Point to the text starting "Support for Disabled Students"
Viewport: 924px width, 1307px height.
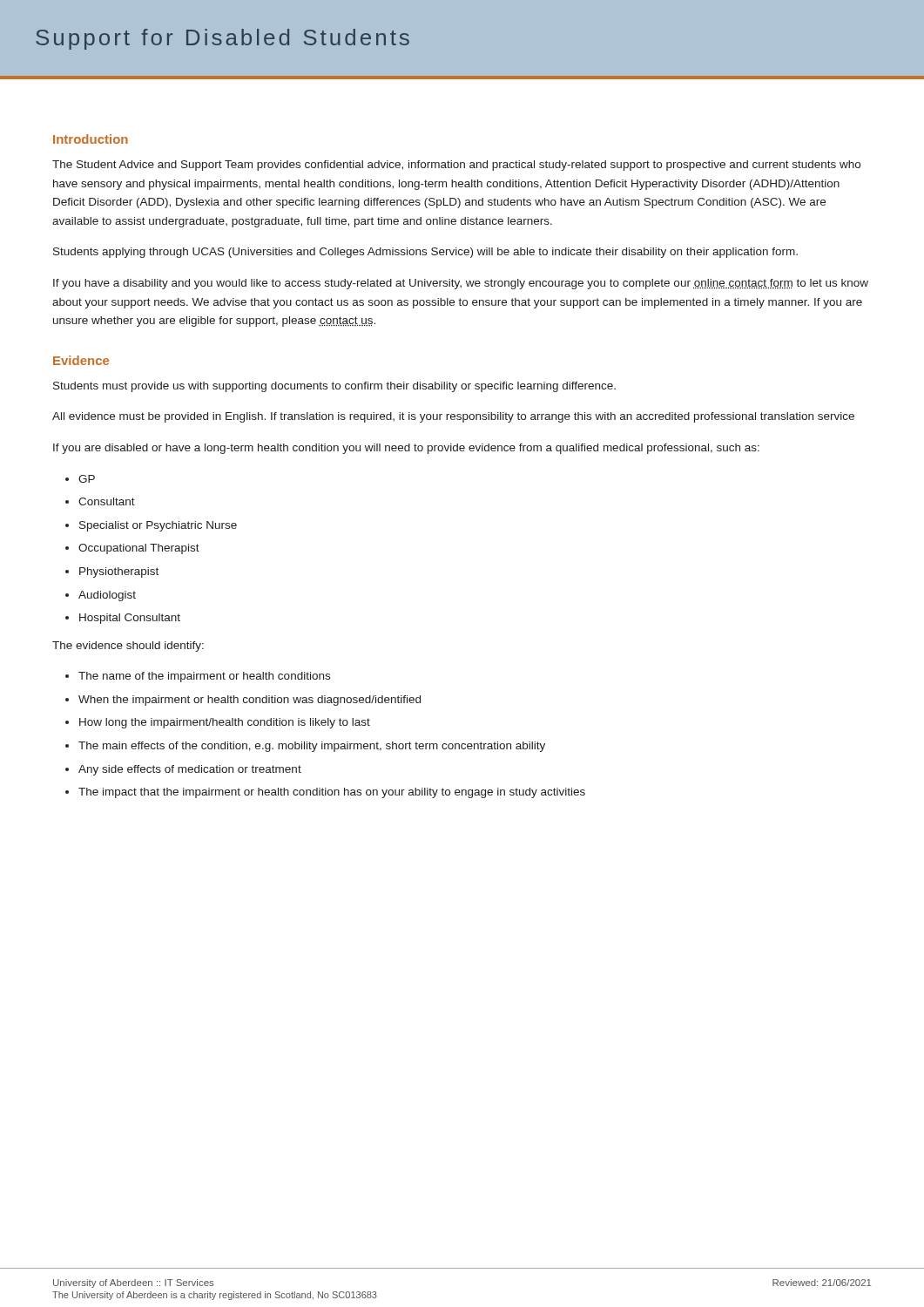tap(223, 39)
